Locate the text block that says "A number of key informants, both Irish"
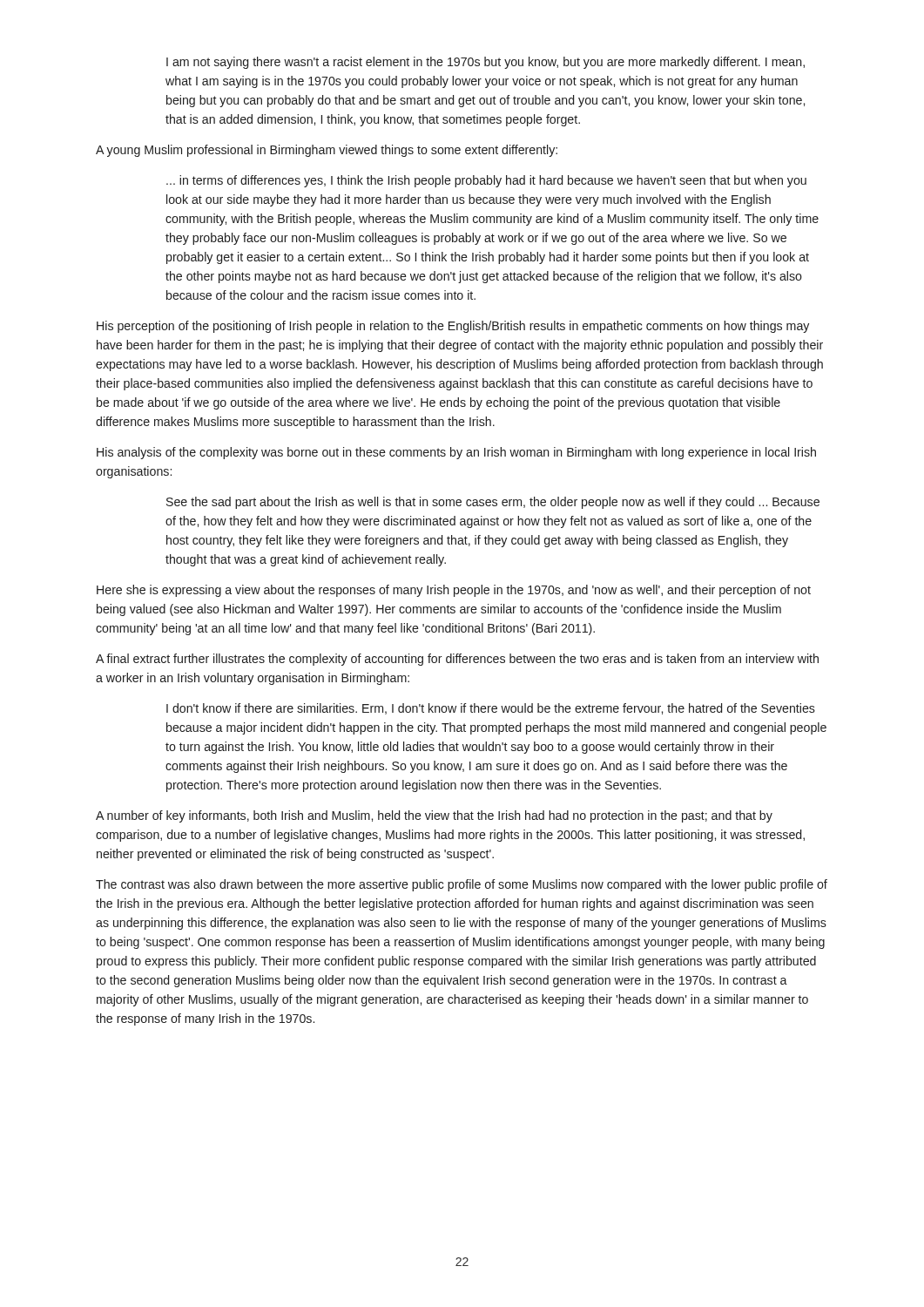The image size is (924, 1307). click(x=451, y=835)
